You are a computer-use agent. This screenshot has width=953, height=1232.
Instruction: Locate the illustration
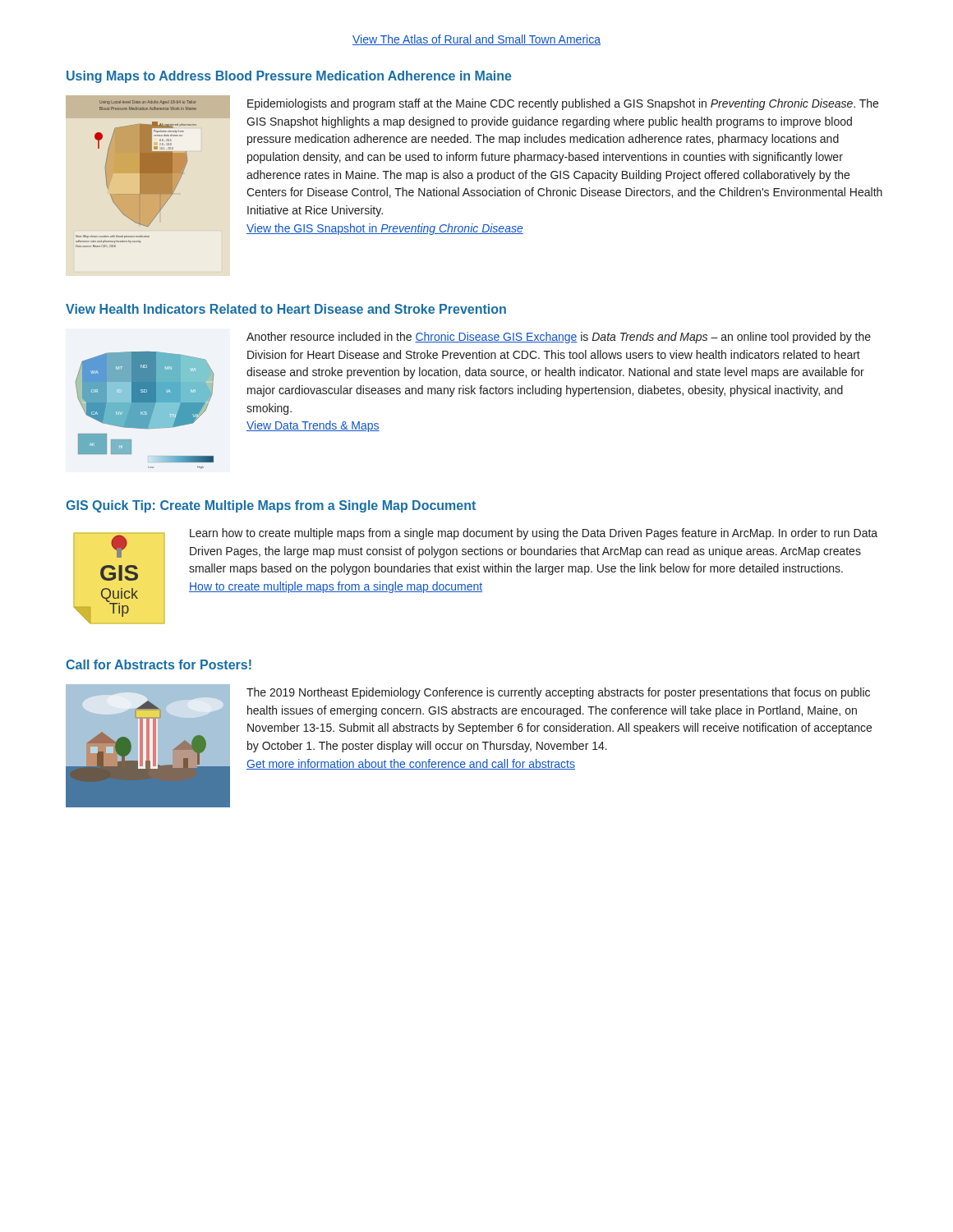tap(119, 578)
